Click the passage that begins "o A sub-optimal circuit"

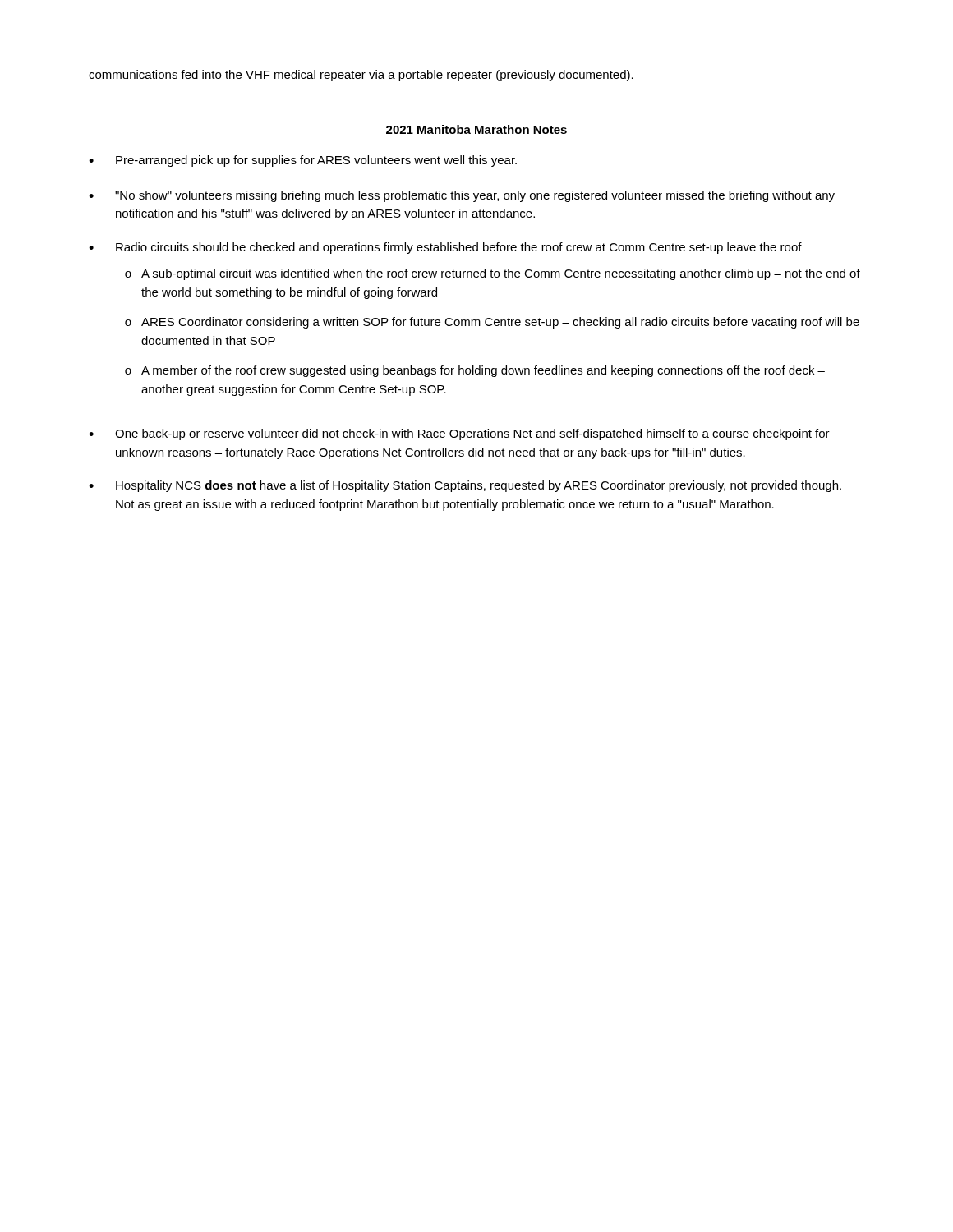[490, 283]
